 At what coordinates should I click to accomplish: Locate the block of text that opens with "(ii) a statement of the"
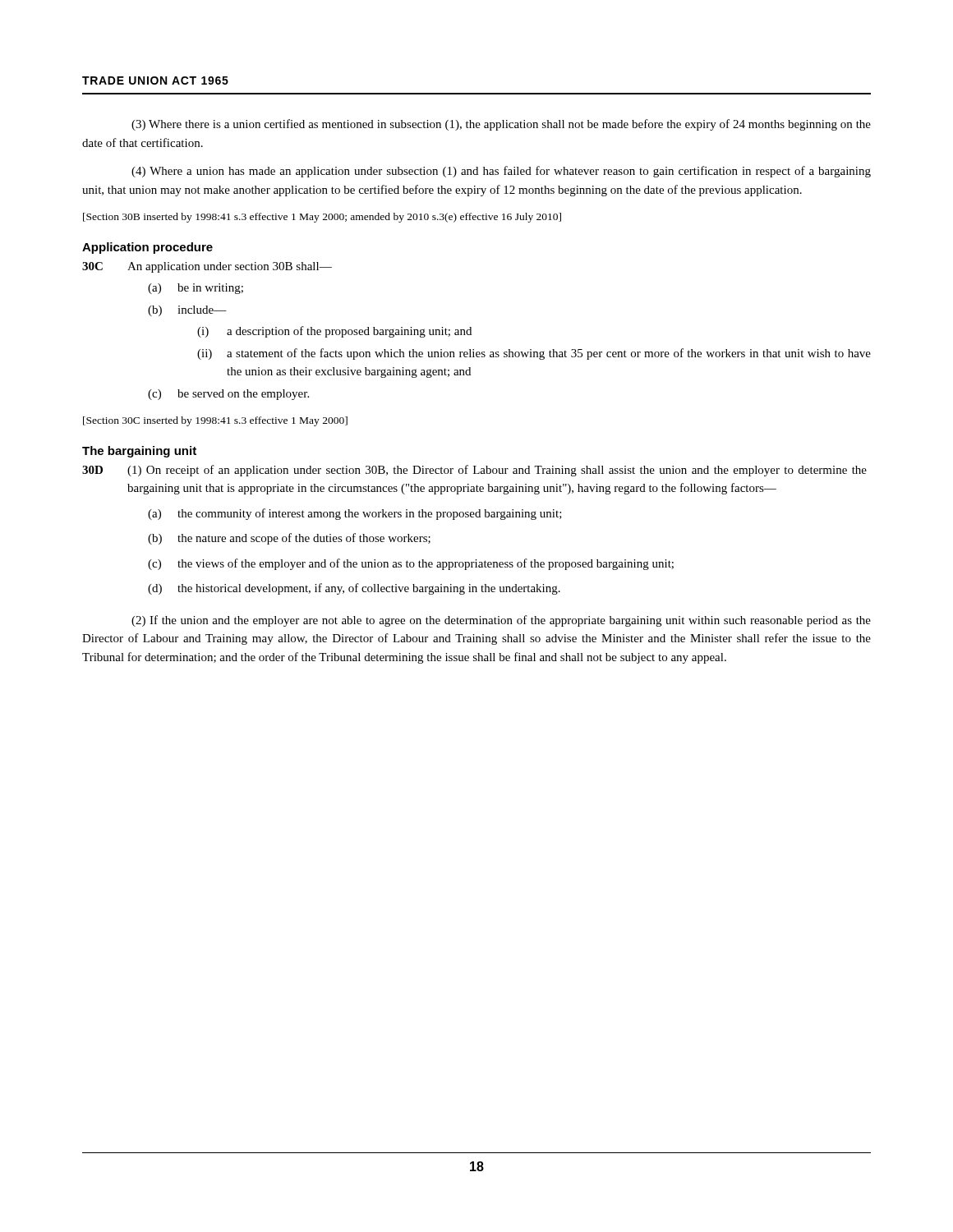534,362
